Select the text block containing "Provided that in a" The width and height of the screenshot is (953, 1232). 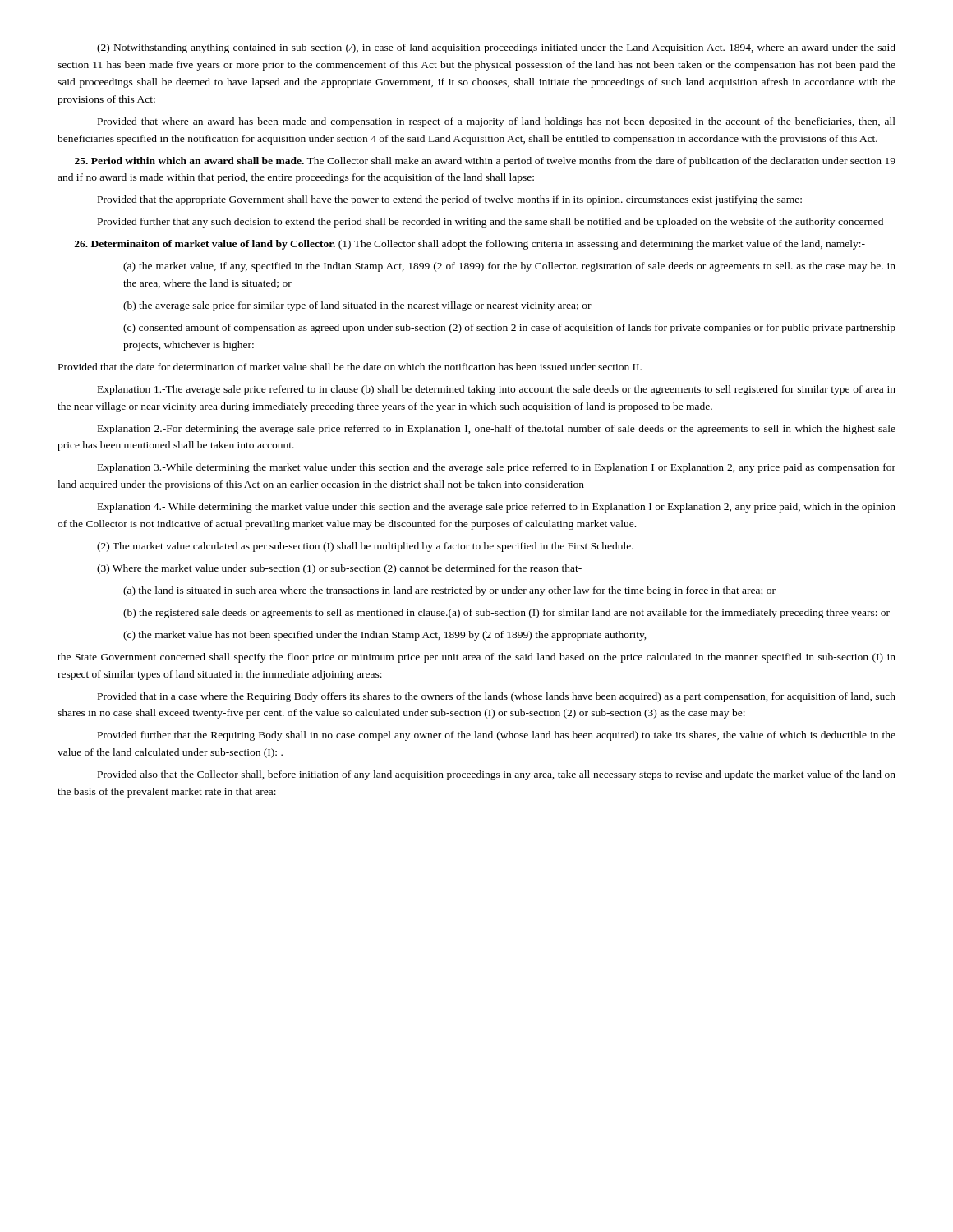pyautogui.click(x=476, y=704)
